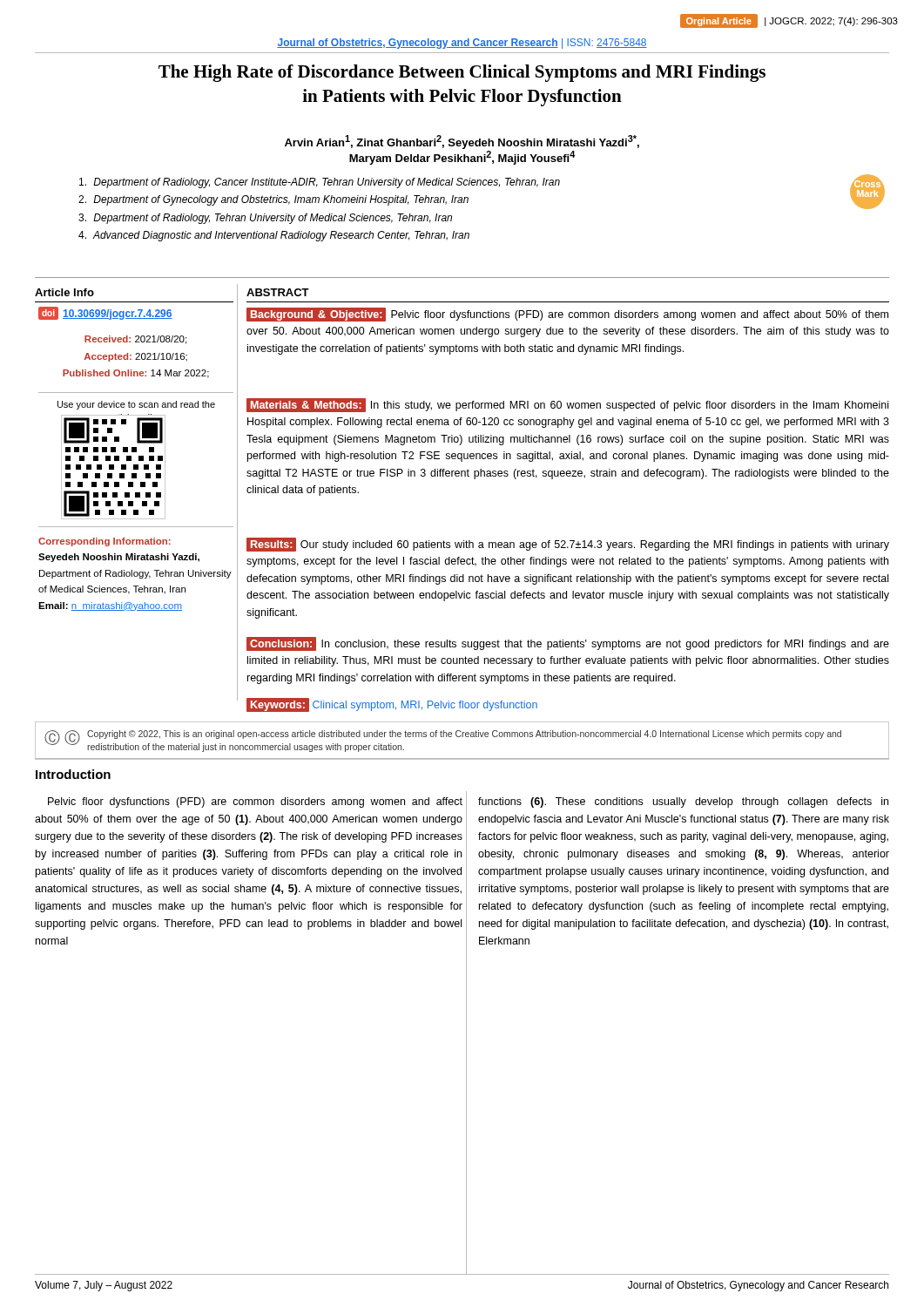Find the logo
Viewport: 924px width, 1307px height.
867,192
